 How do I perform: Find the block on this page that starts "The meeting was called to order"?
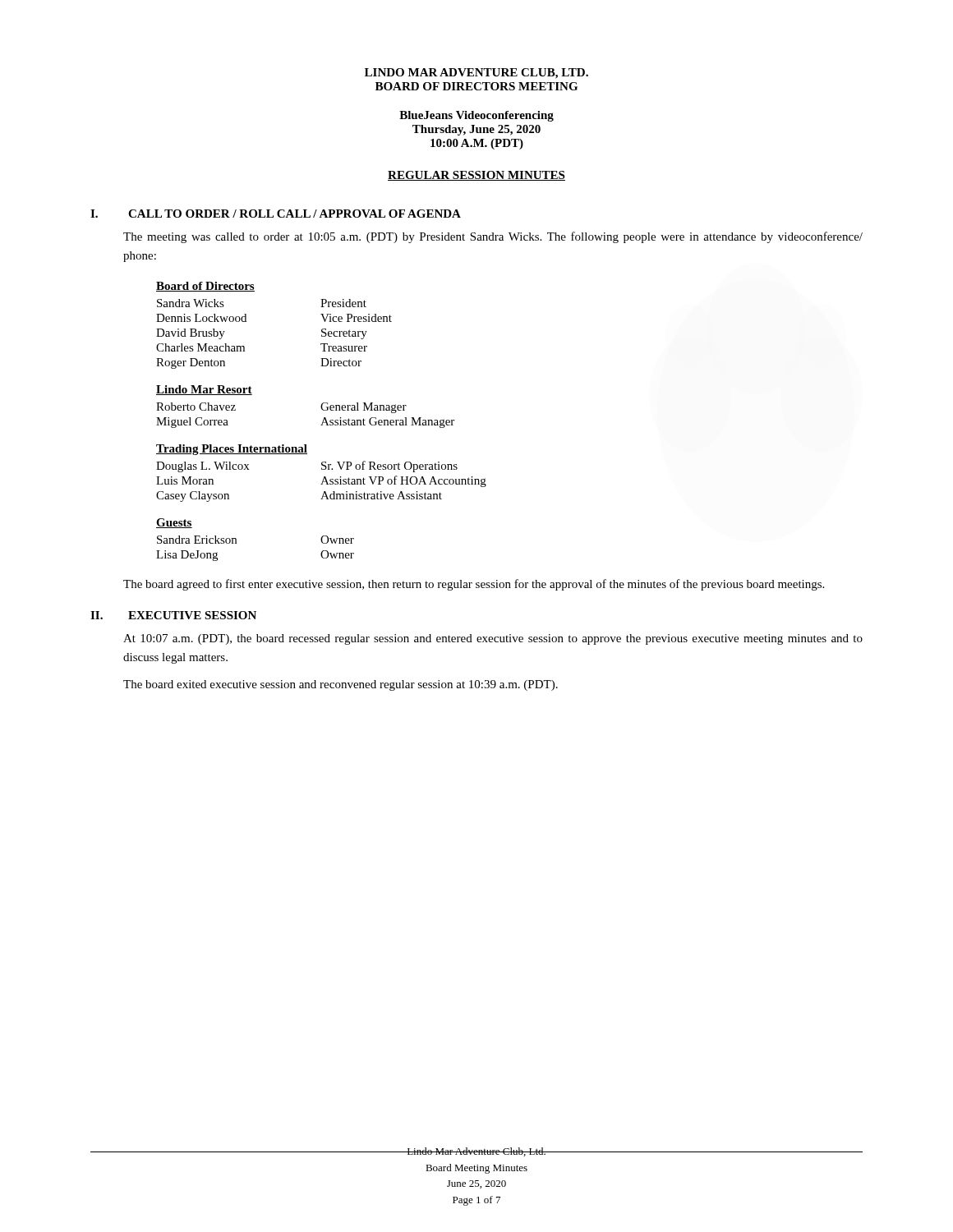[x=493, y=247]
